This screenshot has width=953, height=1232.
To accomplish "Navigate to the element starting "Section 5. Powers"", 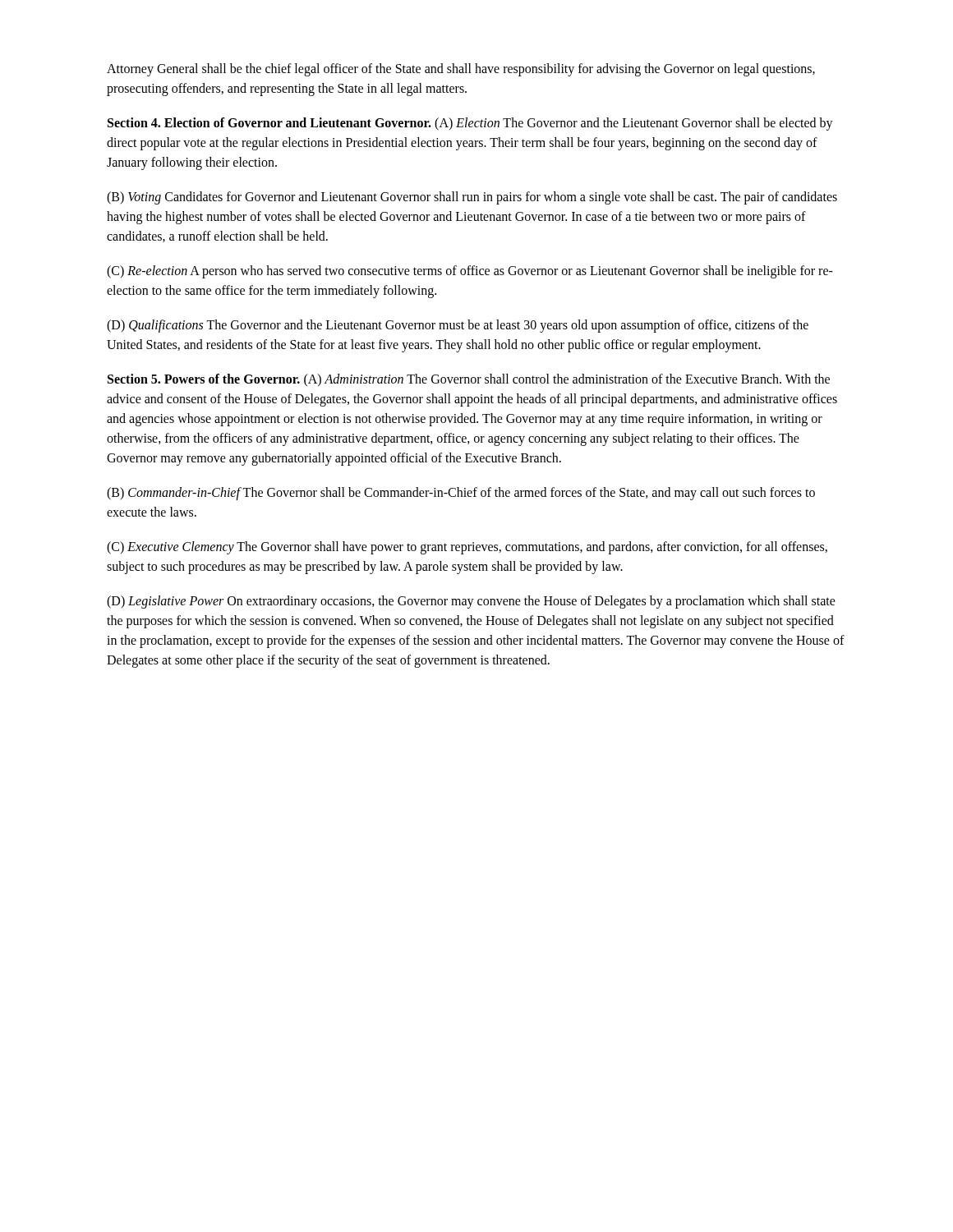I will [472, 418].
